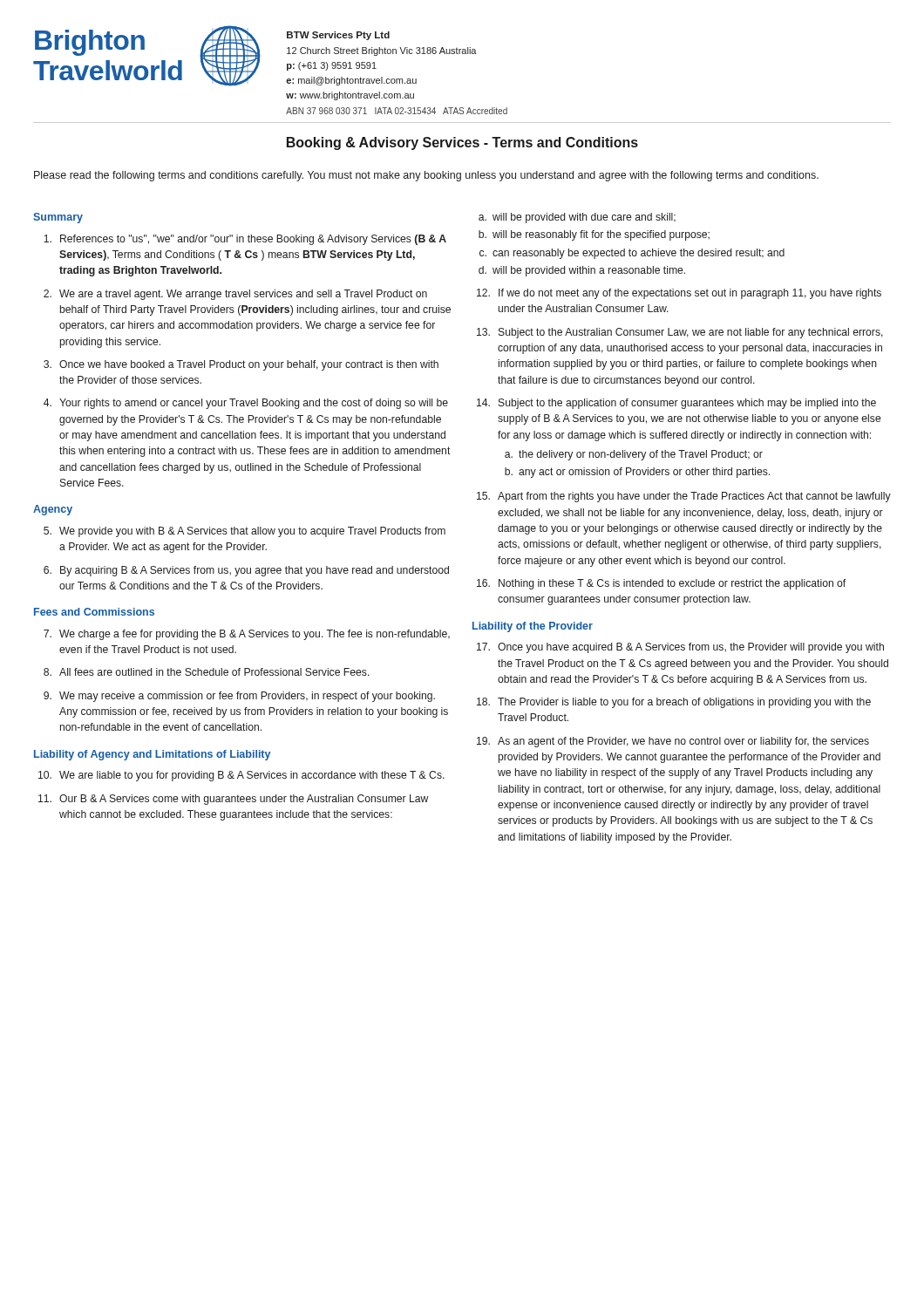Locate the block of text that opens with "10. We are liable to you for providing"
The width and height of the screenshot is (924, 1308).
tap(243, 776)
